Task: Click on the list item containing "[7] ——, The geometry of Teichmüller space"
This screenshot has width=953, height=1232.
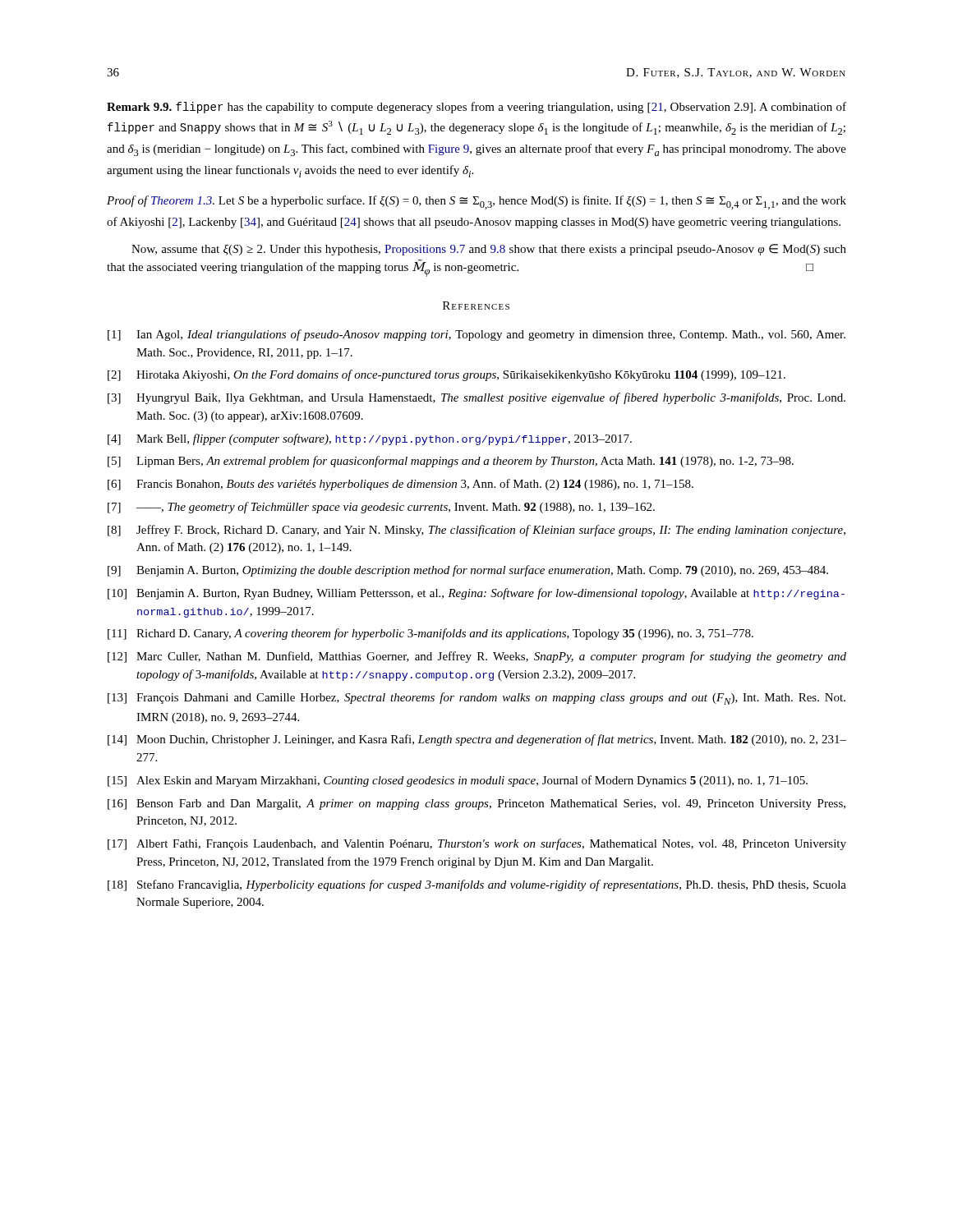Action: click(x=476, y=507)
